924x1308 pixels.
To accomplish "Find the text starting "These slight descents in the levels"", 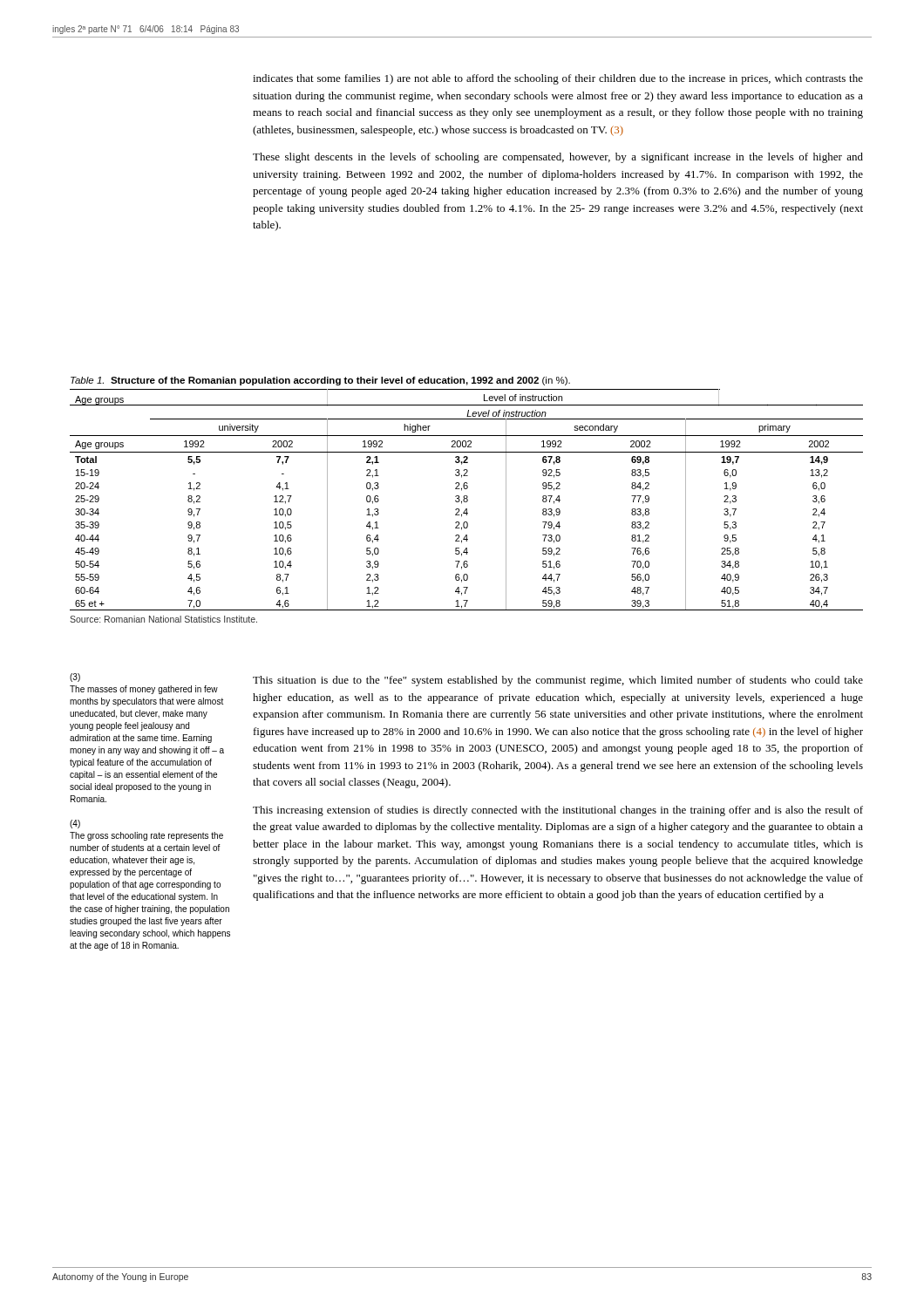I will 558,191.
